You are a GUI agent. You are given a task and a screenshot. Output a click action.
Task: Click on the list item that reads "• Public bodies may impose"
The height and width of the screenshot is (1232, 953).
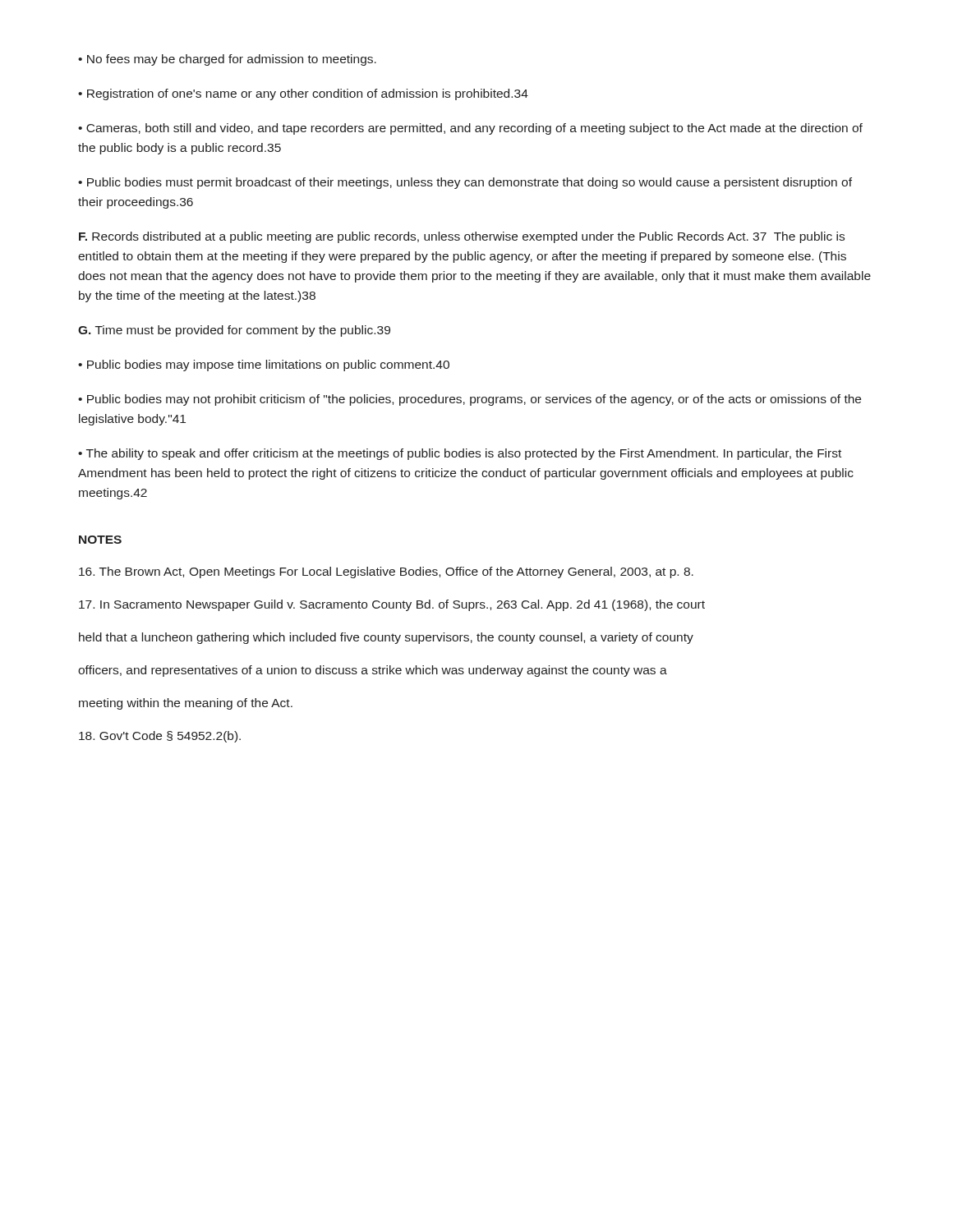[x=264, y=364]
